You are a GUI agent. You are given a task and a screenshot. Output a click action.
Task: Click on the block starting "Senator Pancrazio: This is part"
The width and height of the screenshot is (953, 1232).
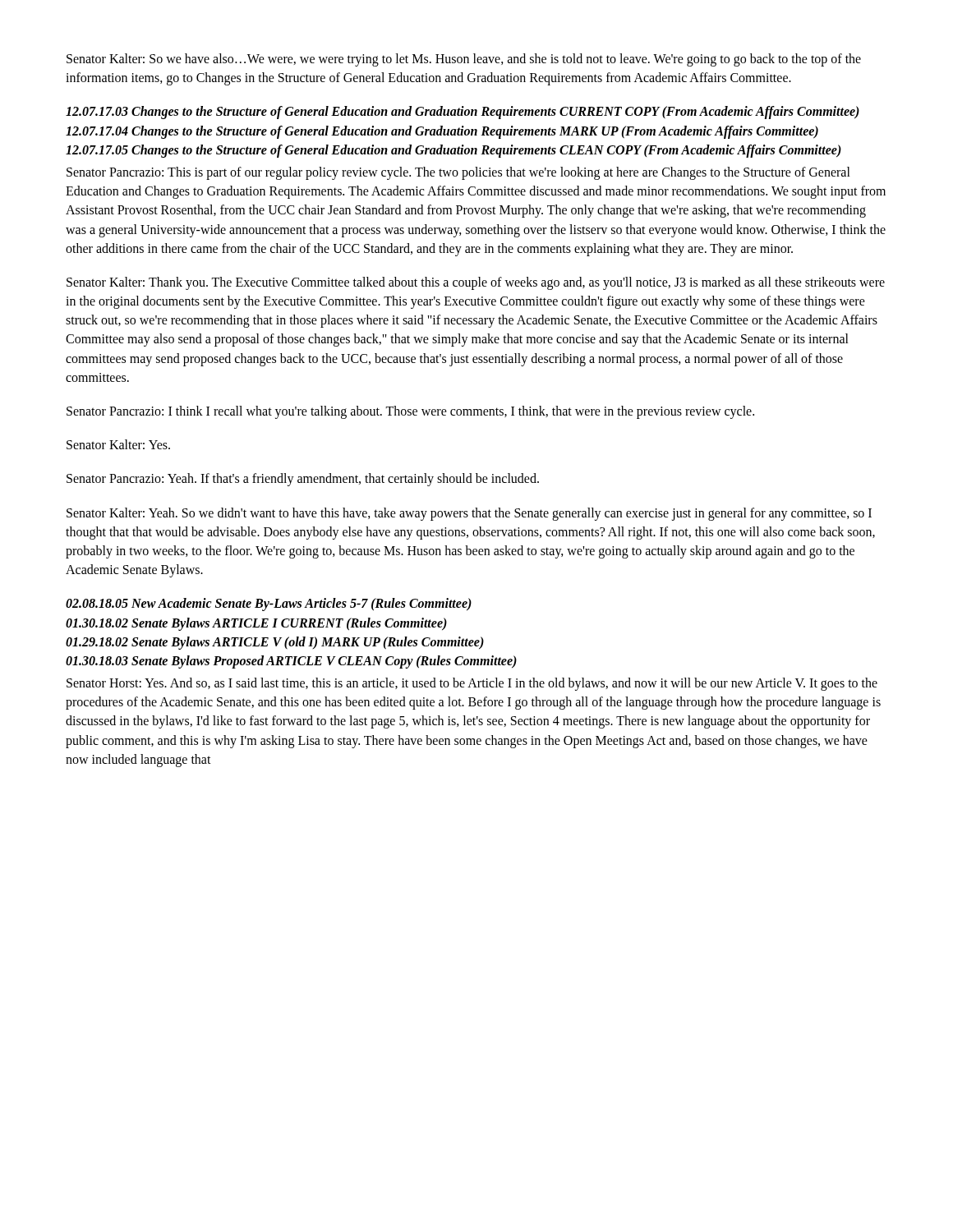click(x=476, y=210)
